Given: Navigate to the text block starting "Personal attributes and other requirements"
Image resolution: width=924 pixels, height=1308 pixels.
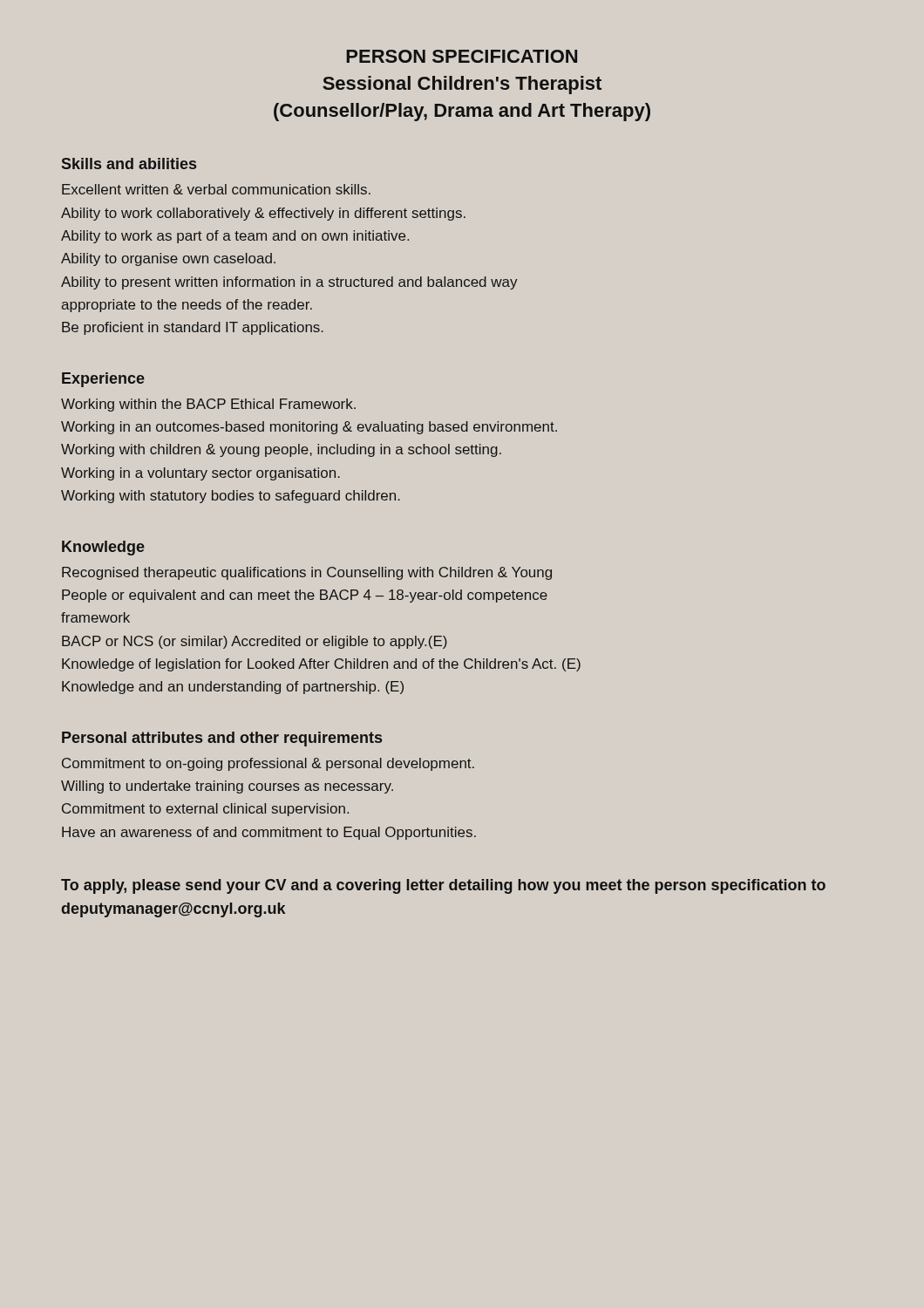Looking at the screenshot, I should 222,737.
